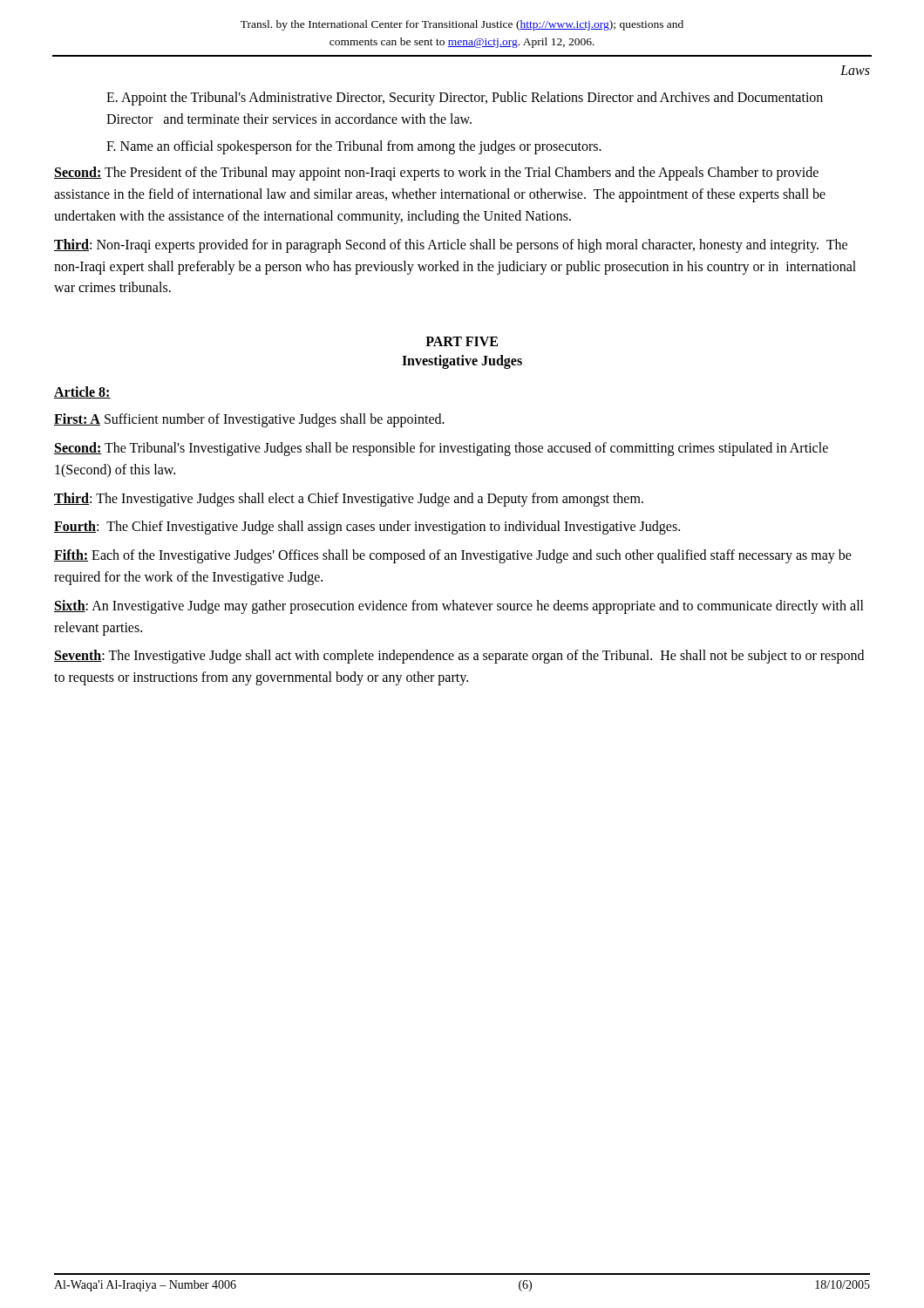Find the region starting "PART FIVE"

click(462, 342)
